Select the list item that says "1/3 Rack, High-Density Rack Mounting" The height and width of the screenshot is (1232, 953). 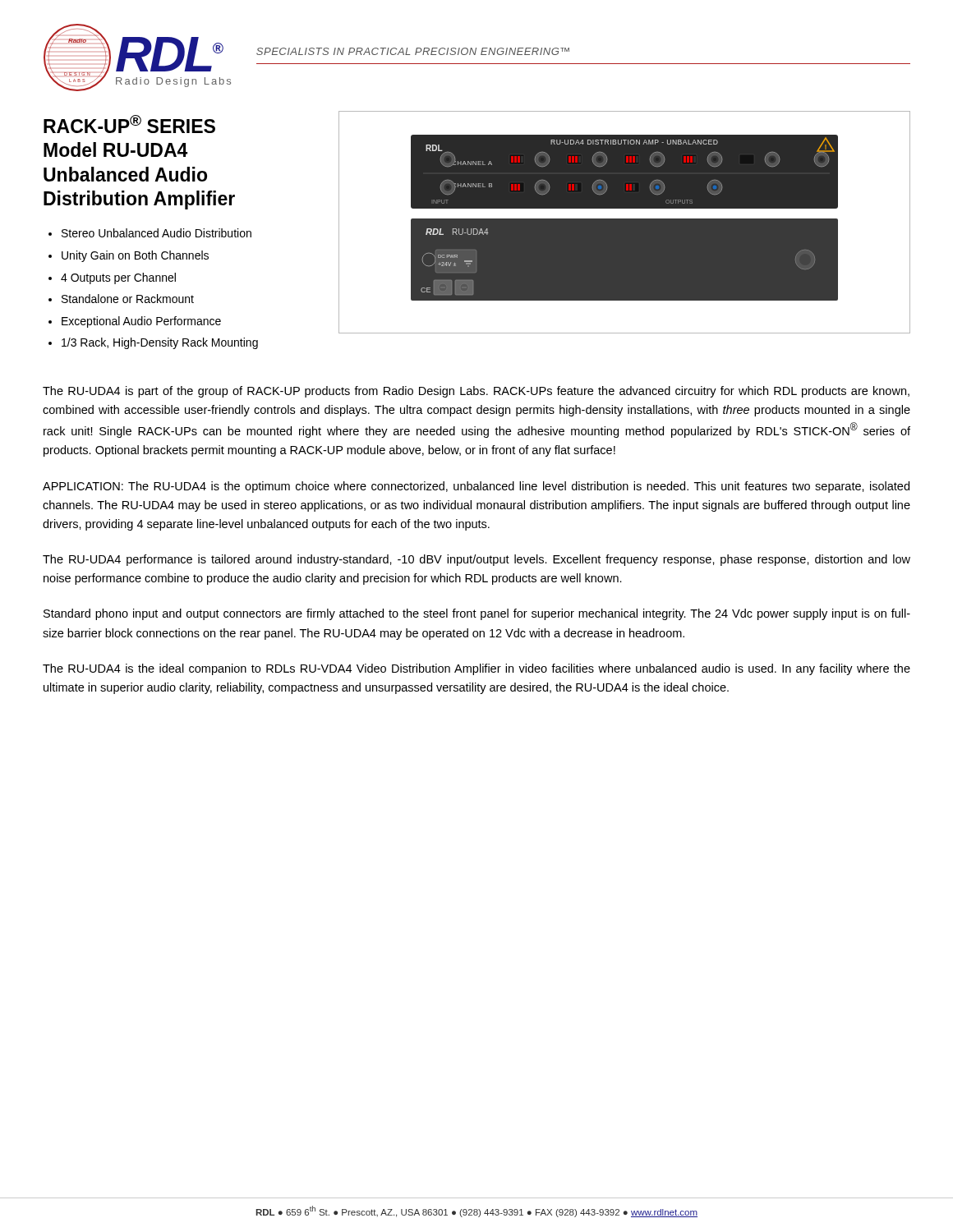coord(160,343)
